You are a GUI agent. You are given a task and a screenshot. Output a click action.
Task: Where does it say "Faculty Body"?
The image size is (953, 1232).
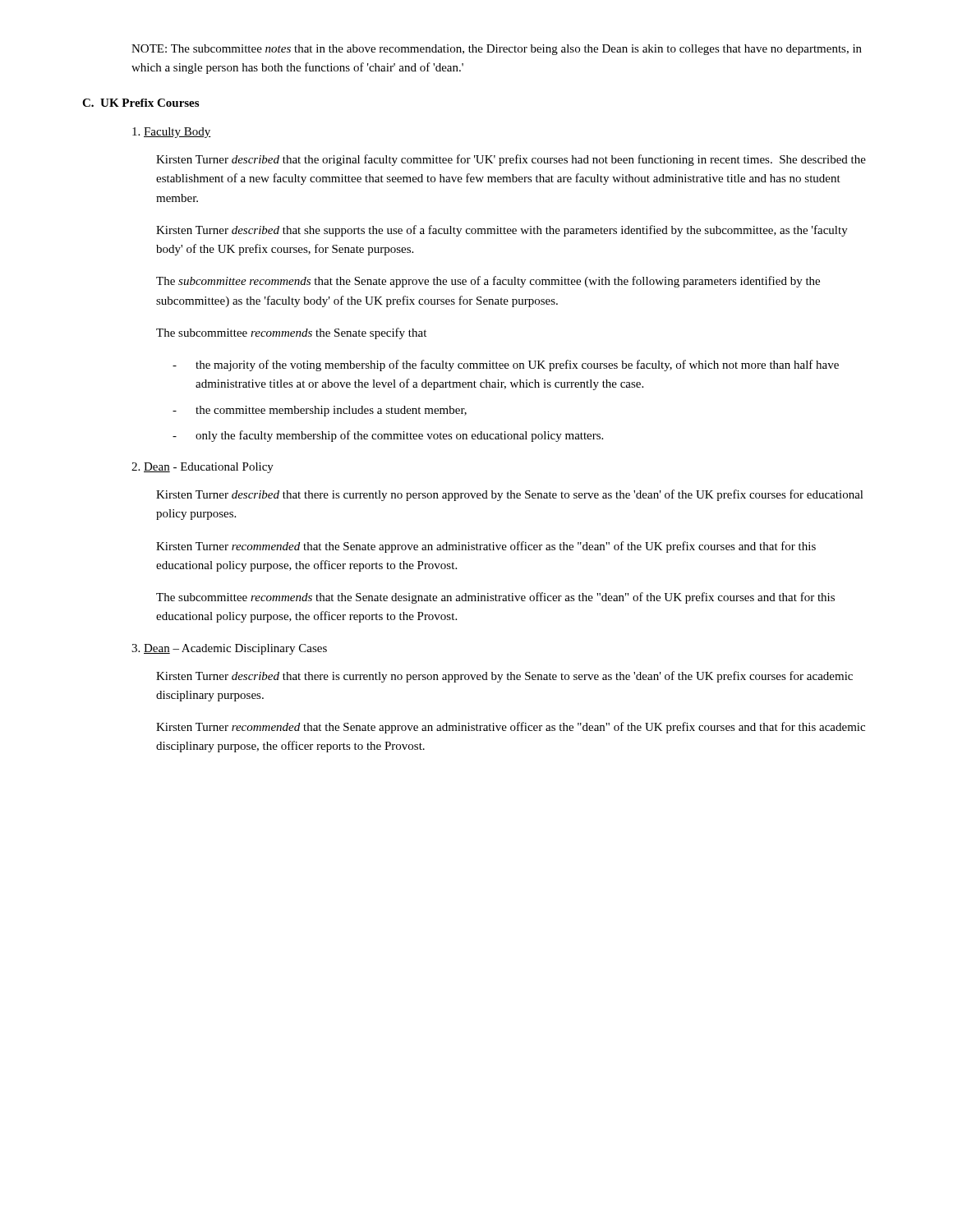point(171,131)
